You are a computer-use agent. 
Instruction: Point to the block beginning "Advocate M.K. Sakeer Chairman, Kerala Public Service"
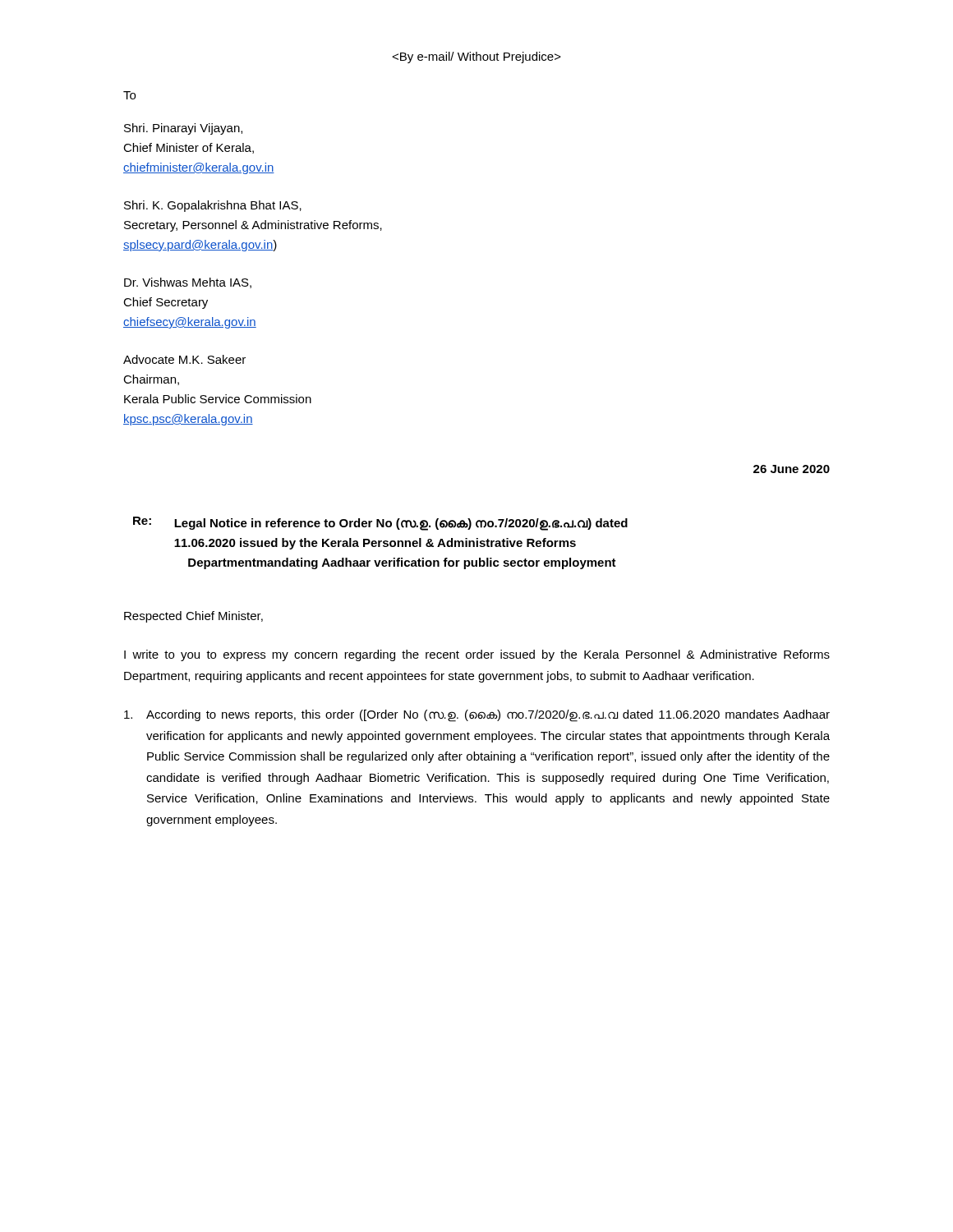(x=217, y=389)
